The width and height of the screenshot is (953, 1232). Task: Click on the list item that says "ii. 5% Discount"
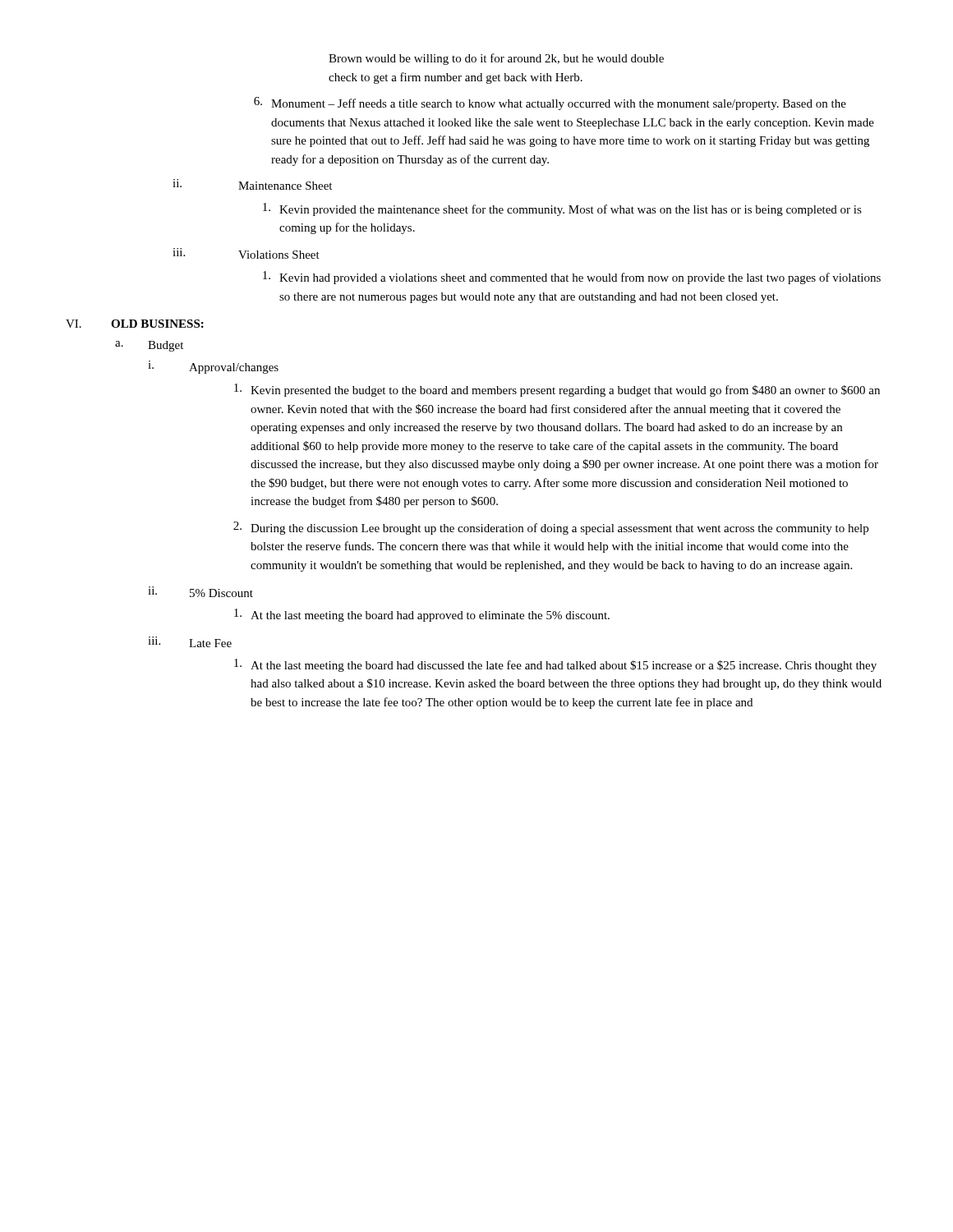200,592
